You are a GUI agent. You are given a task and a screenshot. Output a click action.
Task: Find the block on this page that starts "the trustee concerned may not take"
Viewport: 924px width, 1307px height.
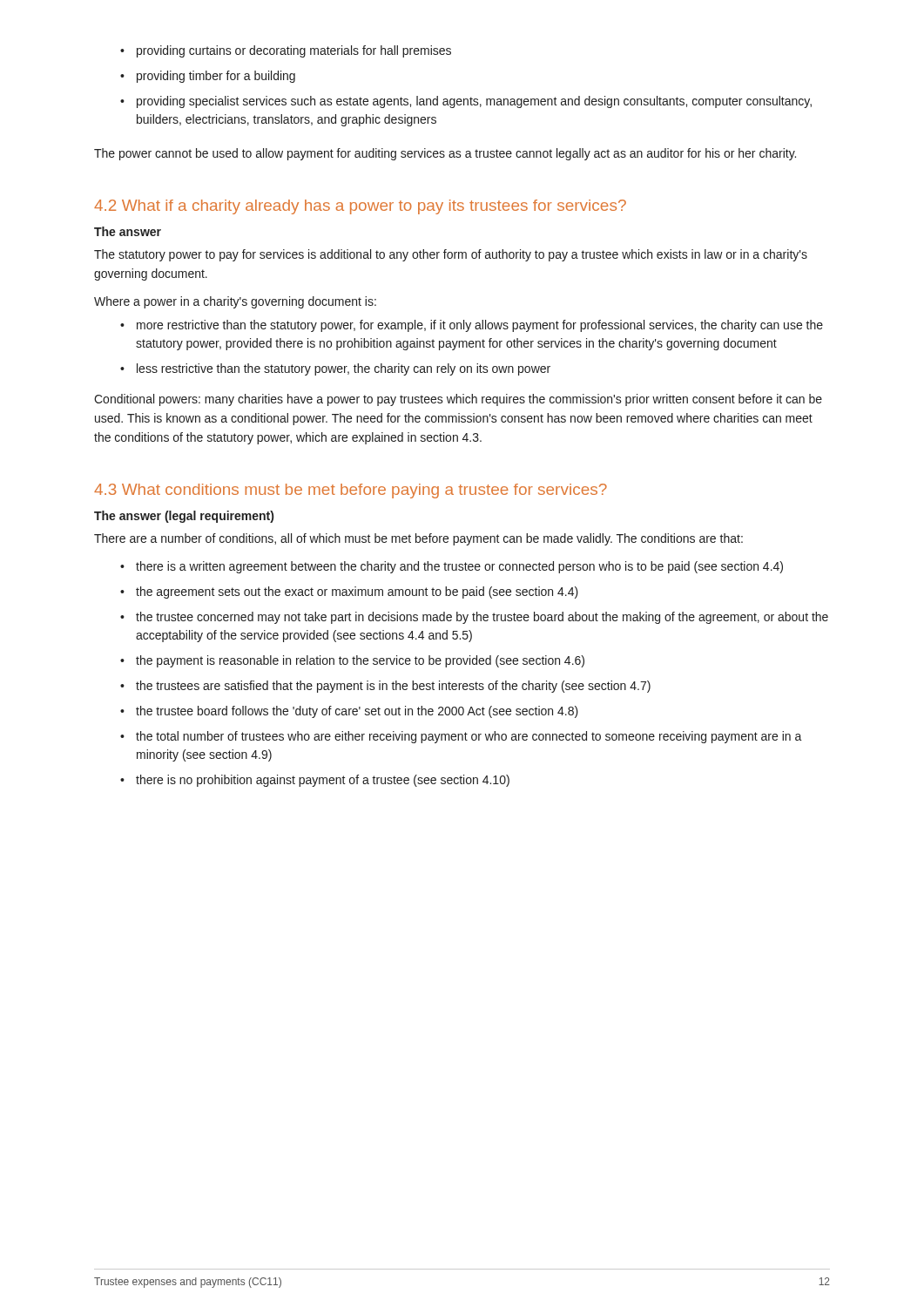475,626
